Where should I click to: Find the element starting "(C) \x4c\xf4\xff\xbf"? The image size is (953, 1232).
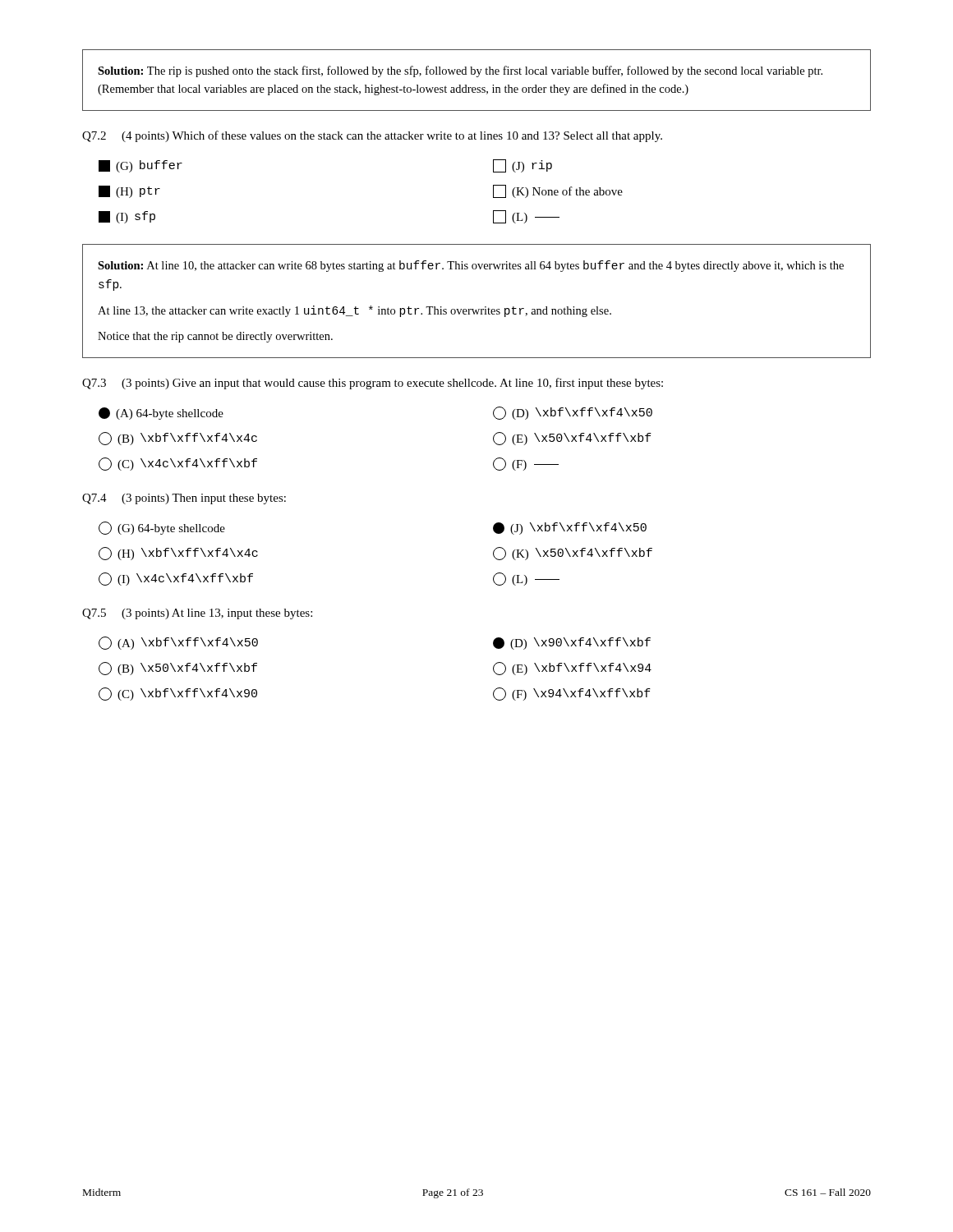[x=178, y=464]
